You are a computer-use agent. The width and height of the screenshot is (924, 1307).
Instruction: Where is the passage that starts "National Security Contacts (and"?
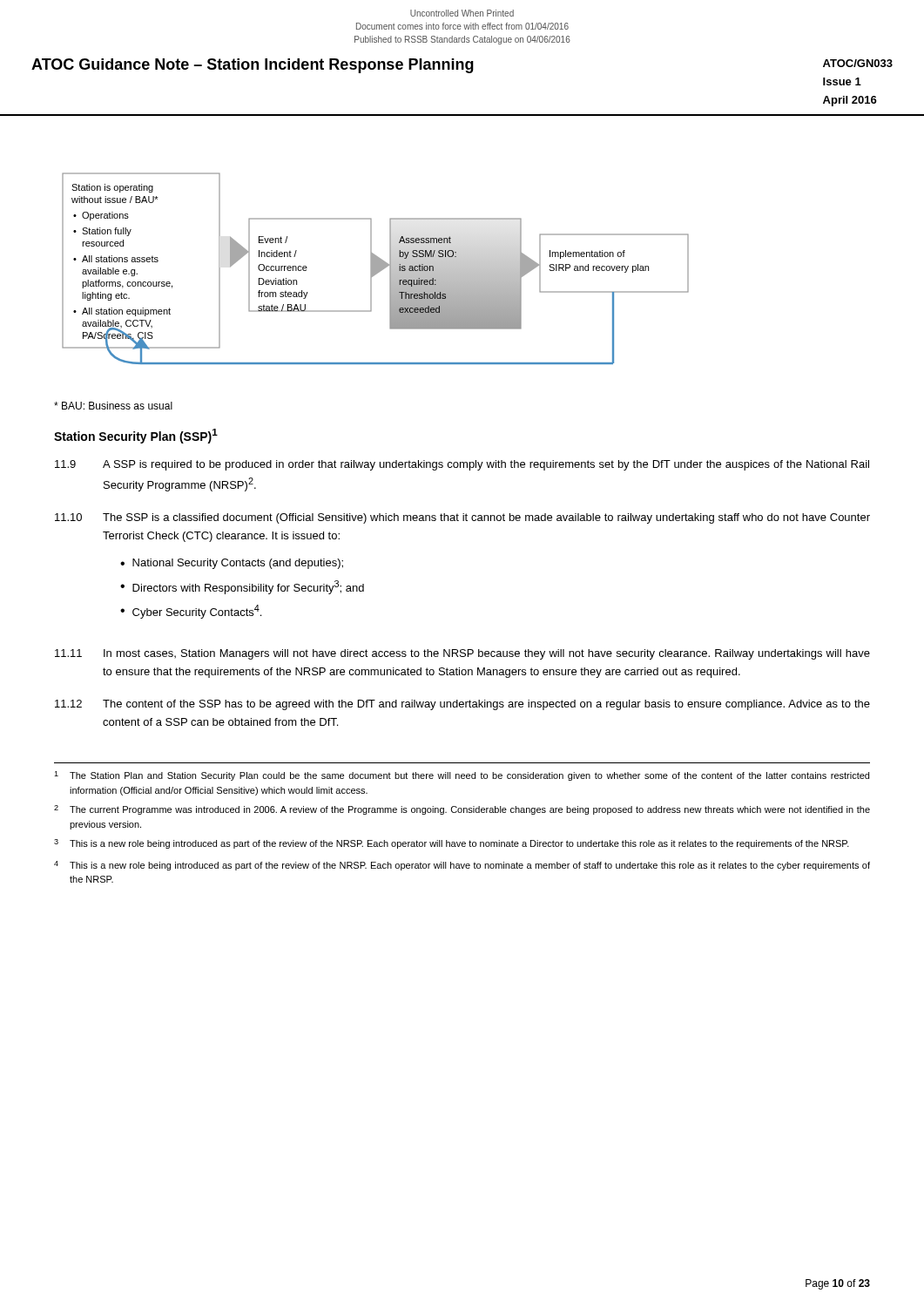click(x=238, y=563)
